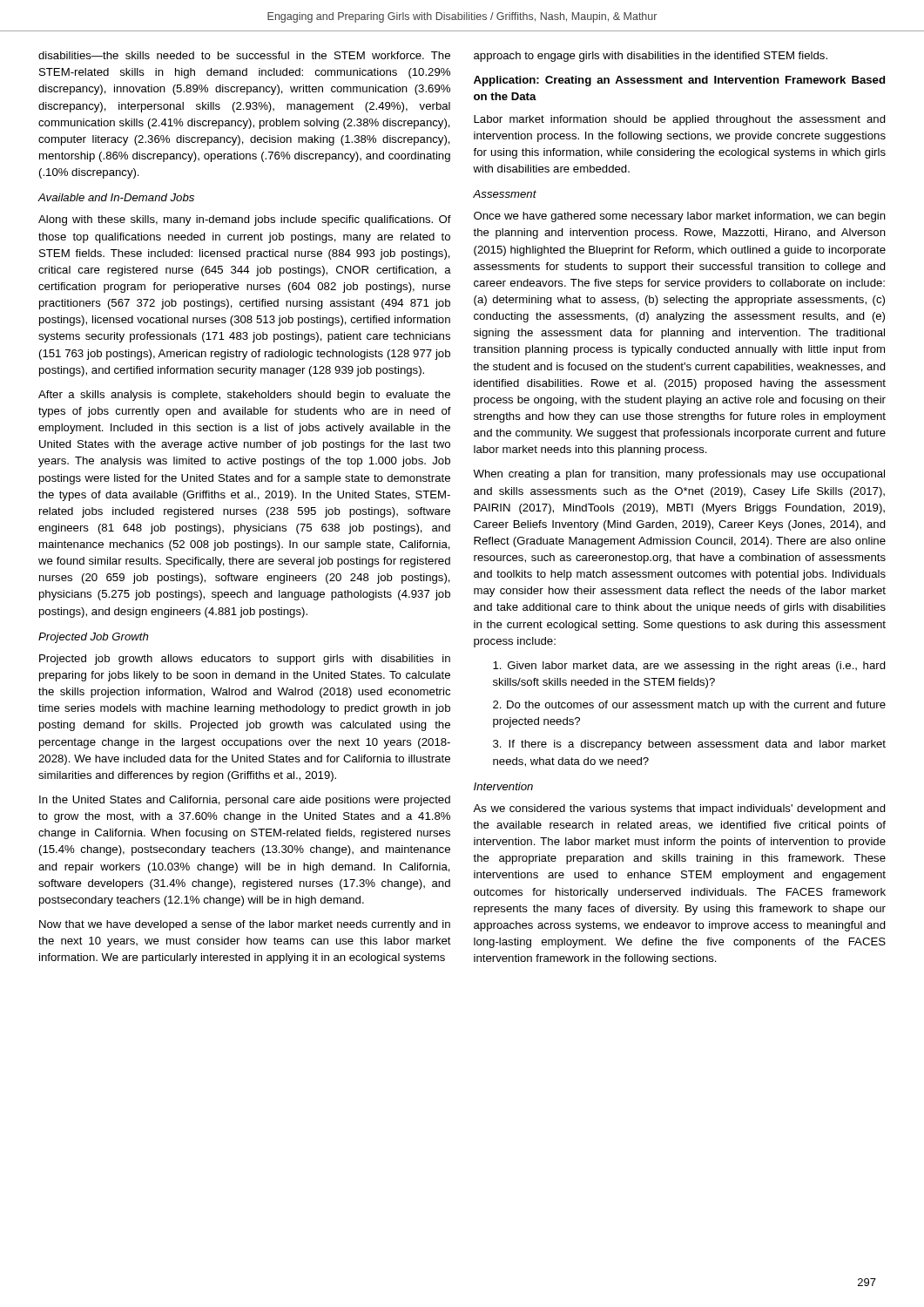
Task: Find the text starting "In the United States and California,"
Action: pyautogui.click(x=244, y=850)
